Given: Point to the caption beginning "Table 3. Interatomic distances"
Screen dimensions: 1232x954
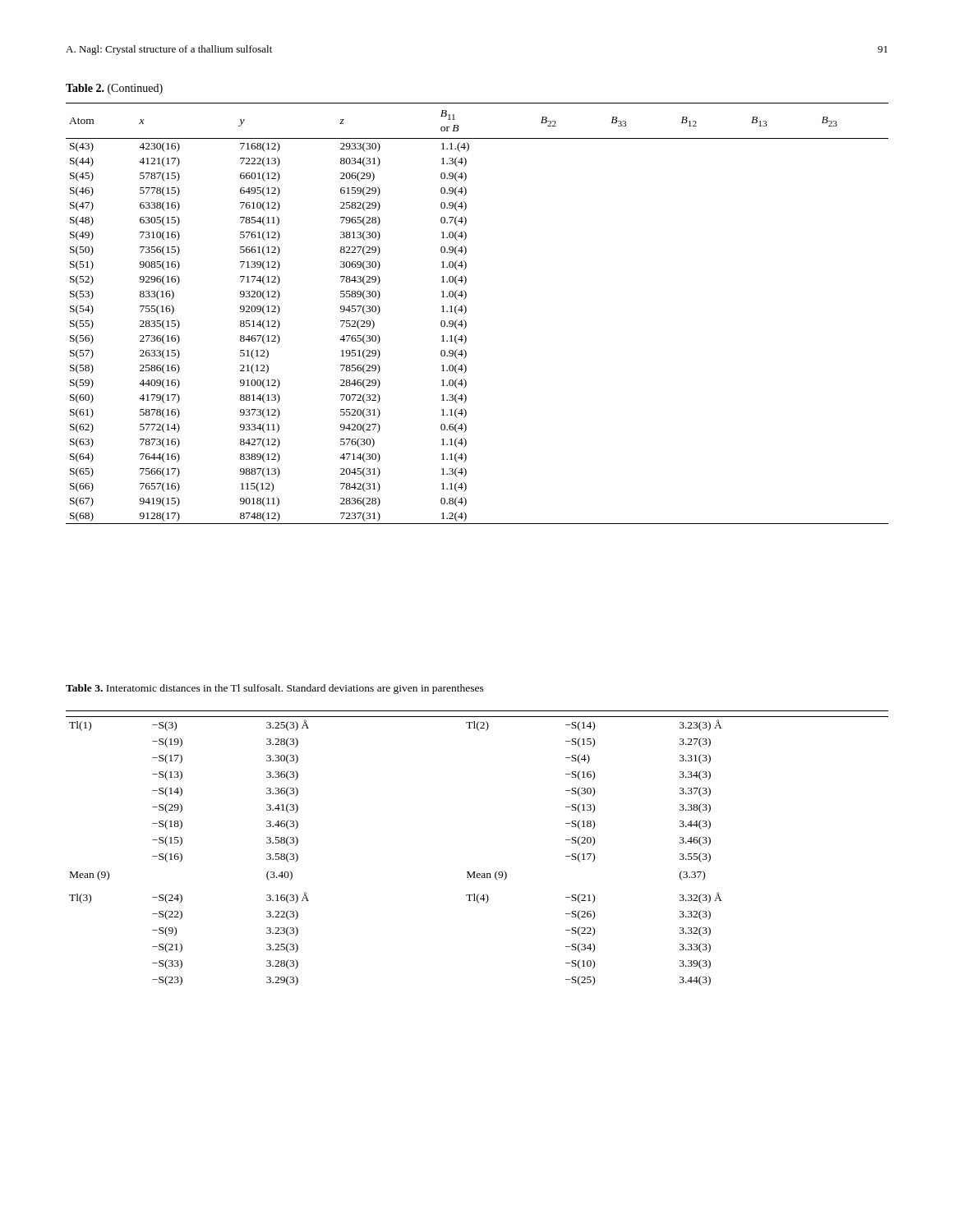Looking at the screenshot, I should click(x=275, y=688).
